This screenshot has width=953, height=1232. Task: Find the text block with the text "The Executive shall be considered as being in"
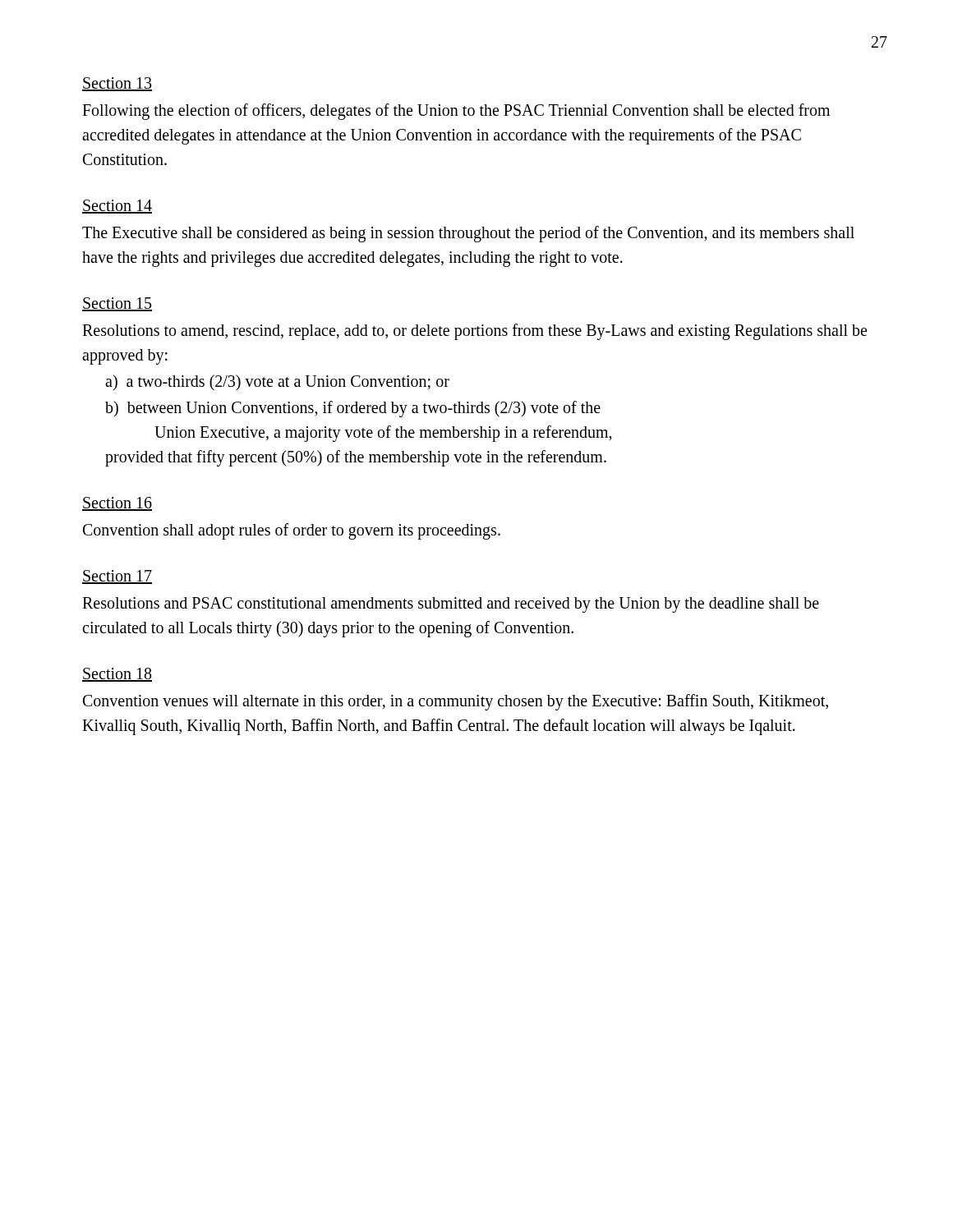468,245
